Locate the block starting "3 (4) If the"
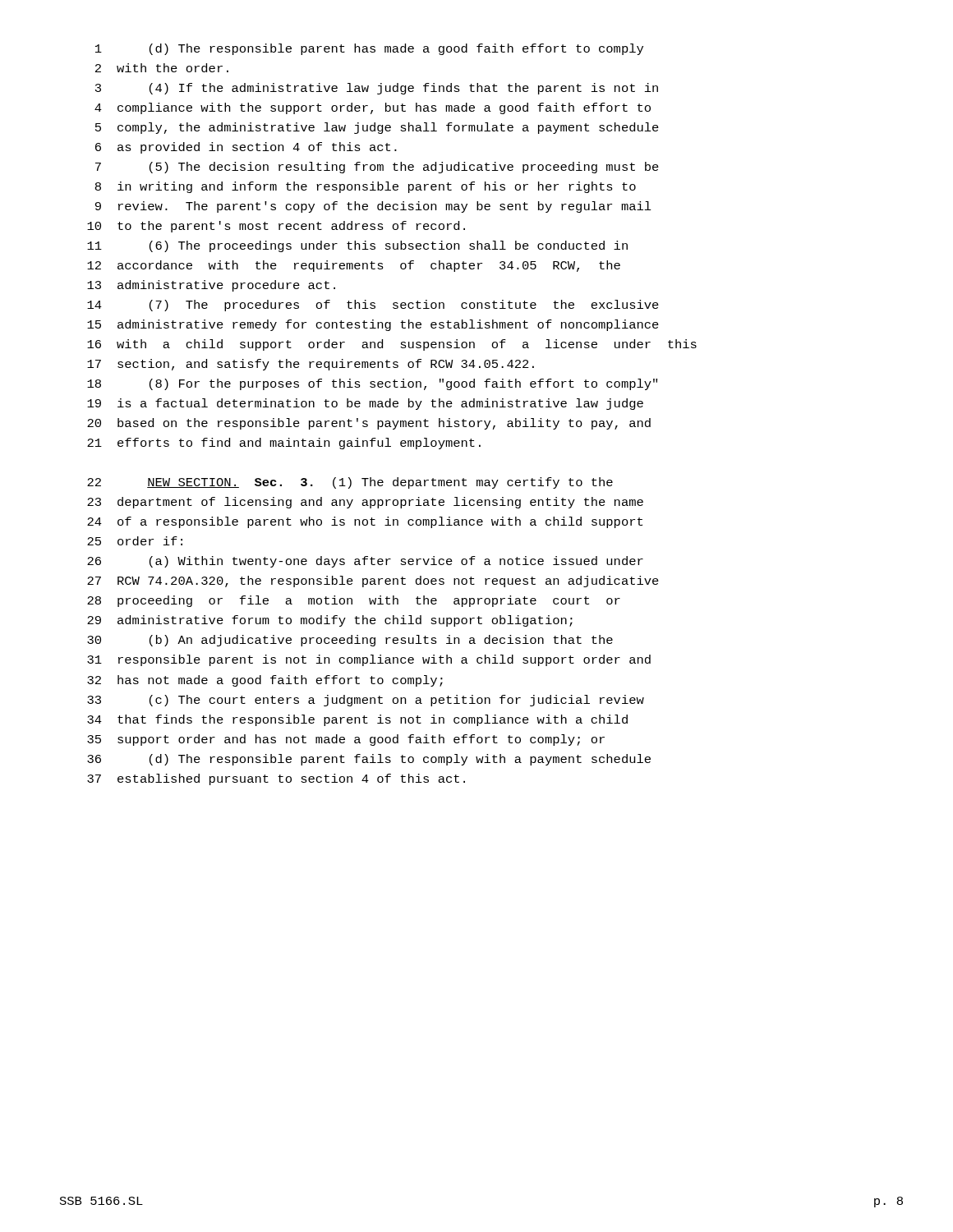The width and height of the screenshot is (953, 1232). (481, 89)
